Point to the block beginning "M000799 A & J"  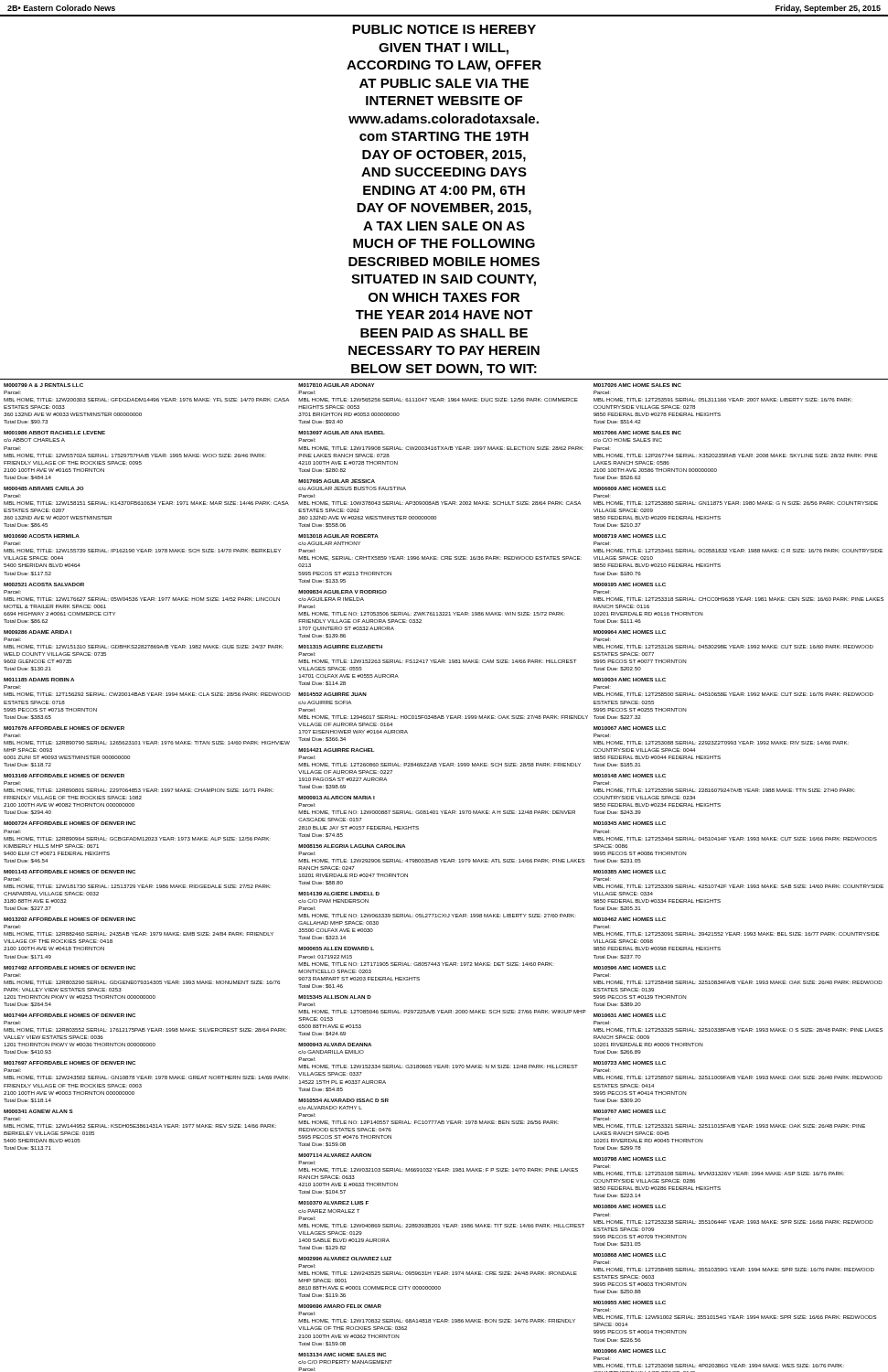tap(43, 385)
